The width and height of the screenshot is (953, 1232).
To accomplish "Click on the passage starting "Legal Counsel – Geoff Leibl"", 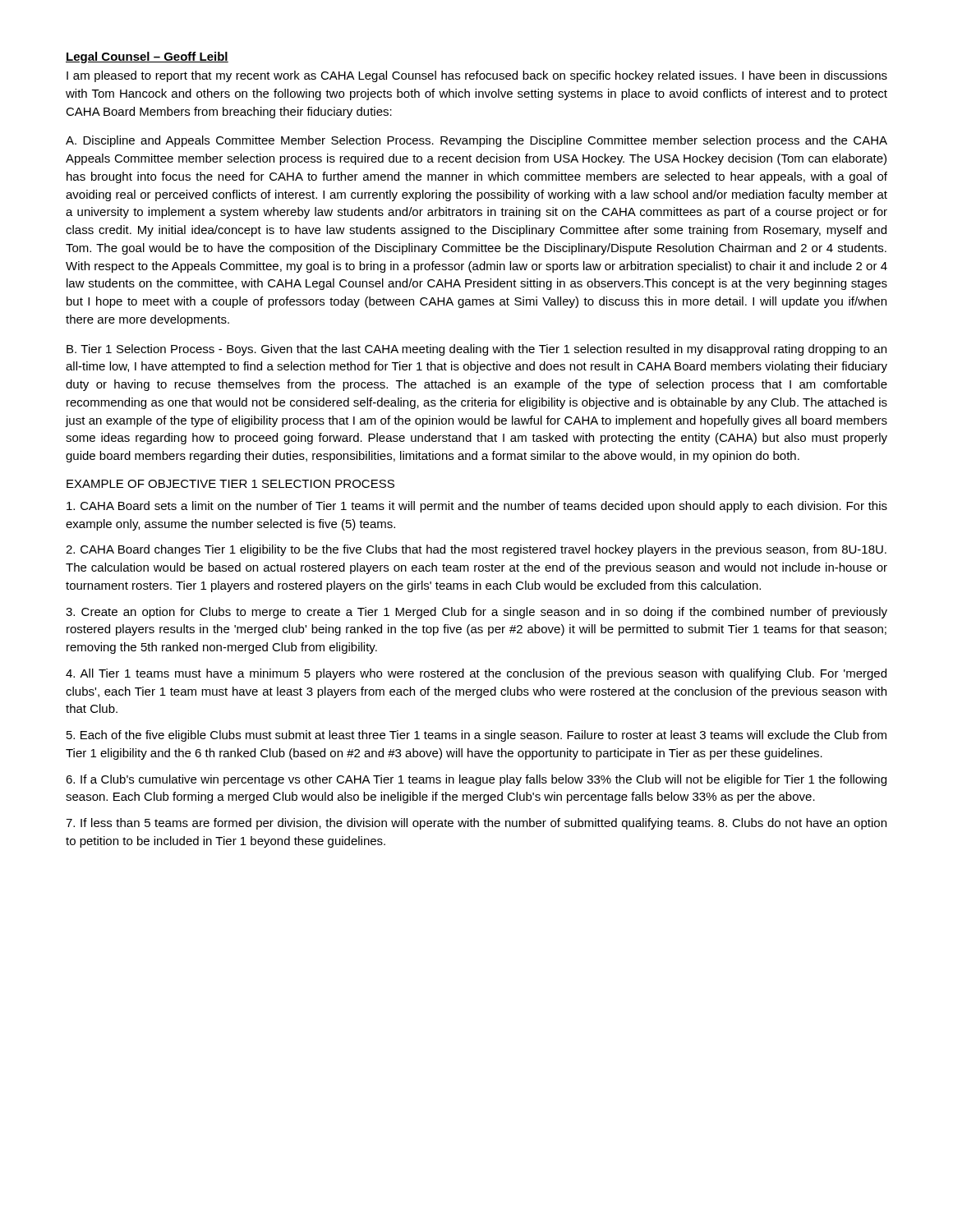I will (x=147, y=56).
